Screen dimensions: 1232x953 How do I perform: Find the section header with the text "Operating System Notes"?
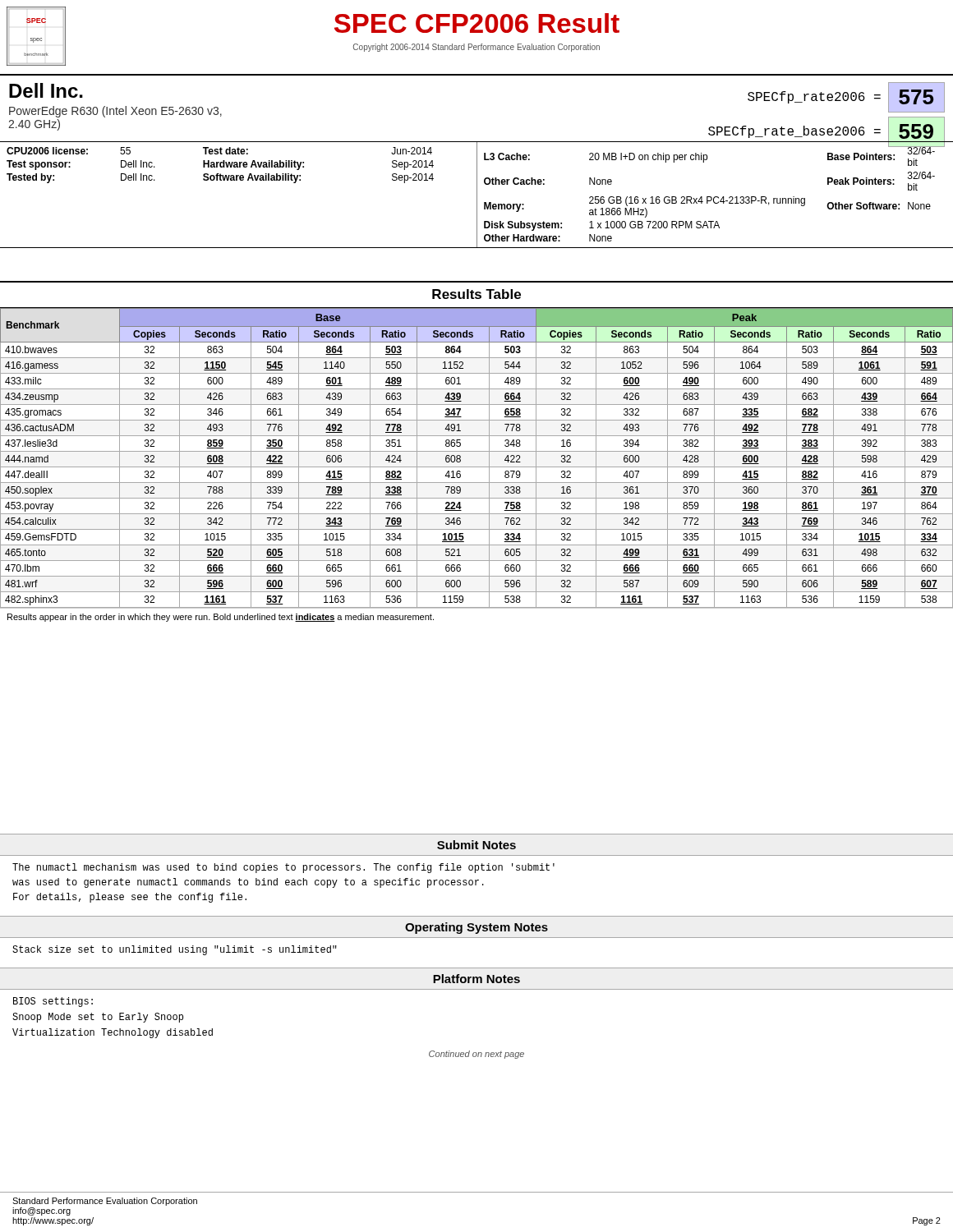tap(476, 927)
